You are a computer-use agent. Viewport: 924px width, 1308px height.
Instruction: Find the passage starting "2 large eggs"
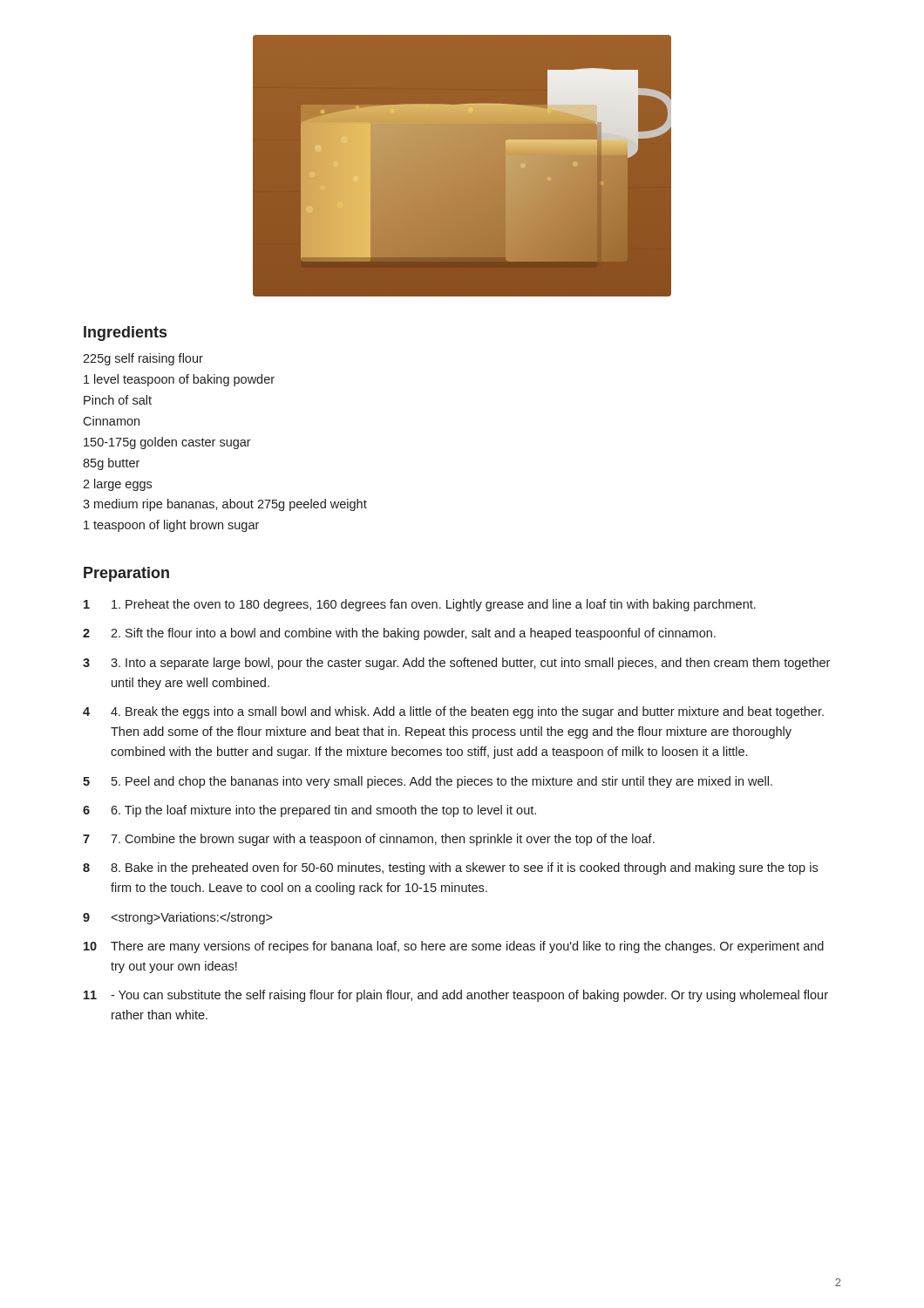tap(118, 484)
